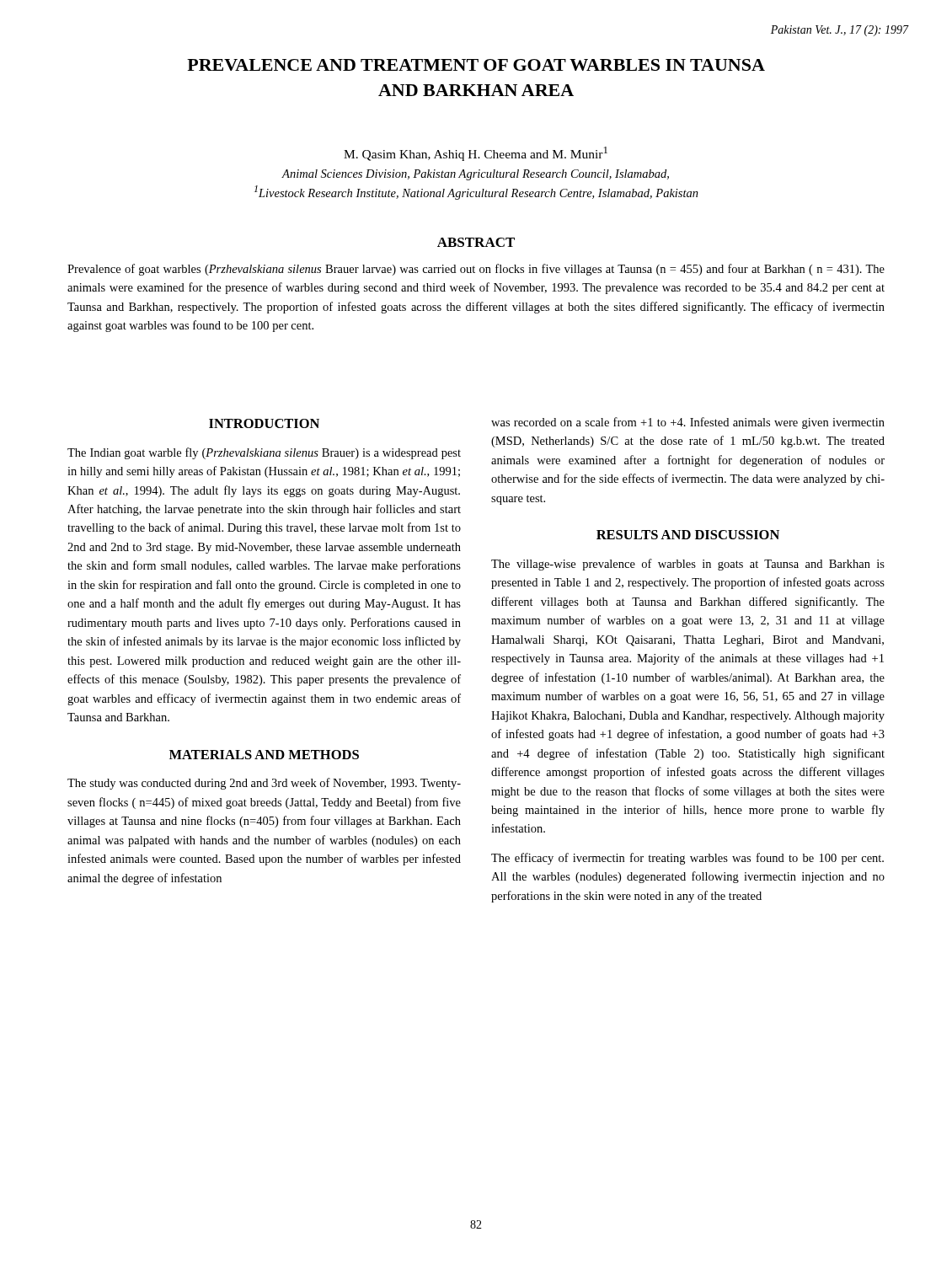Locate the text block that reads "was recorded on a"

pyautogui.click(x=688, y=460)
